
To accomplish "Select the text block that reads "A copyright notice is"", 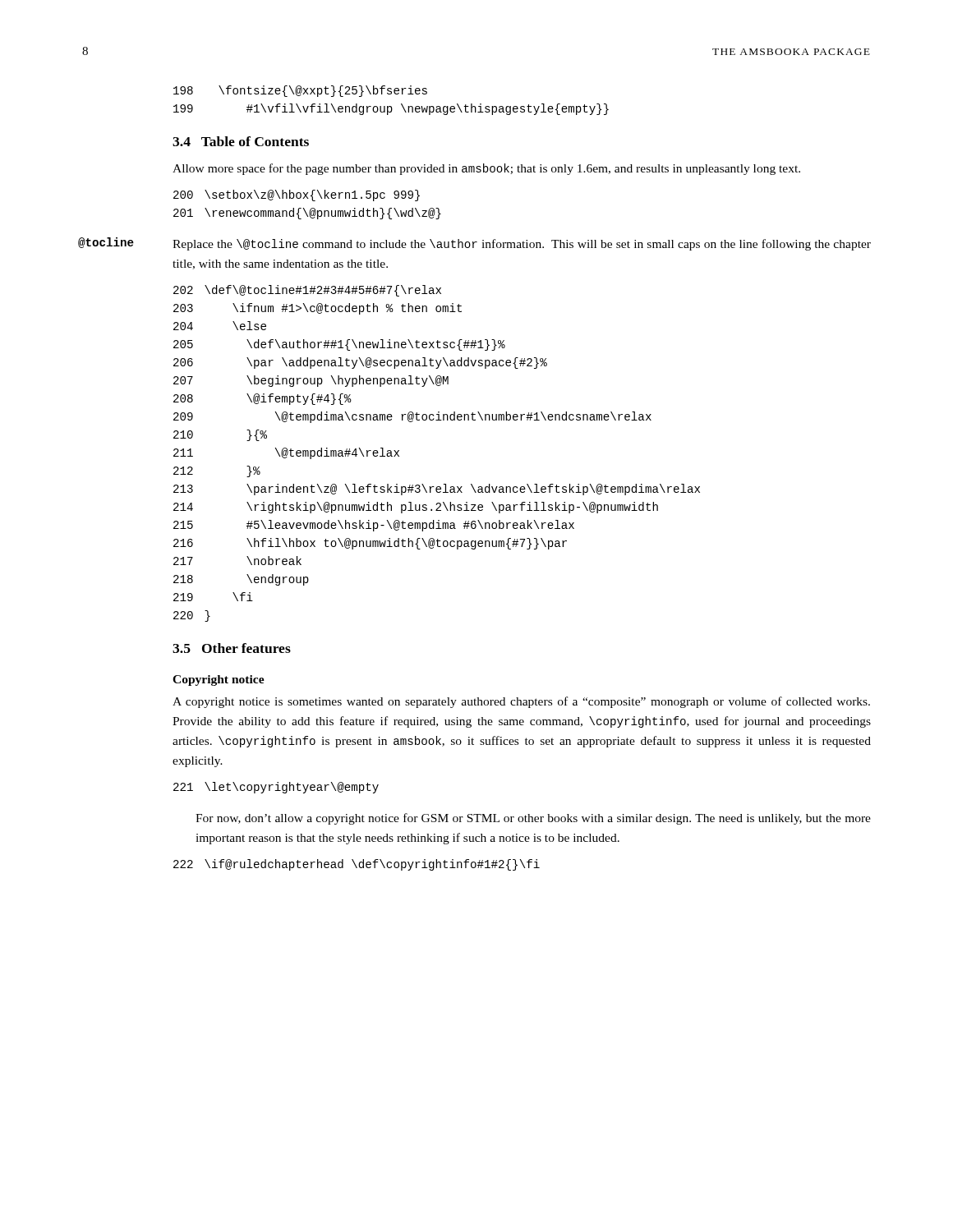I will pyautogui.click(x=522, y=731).
